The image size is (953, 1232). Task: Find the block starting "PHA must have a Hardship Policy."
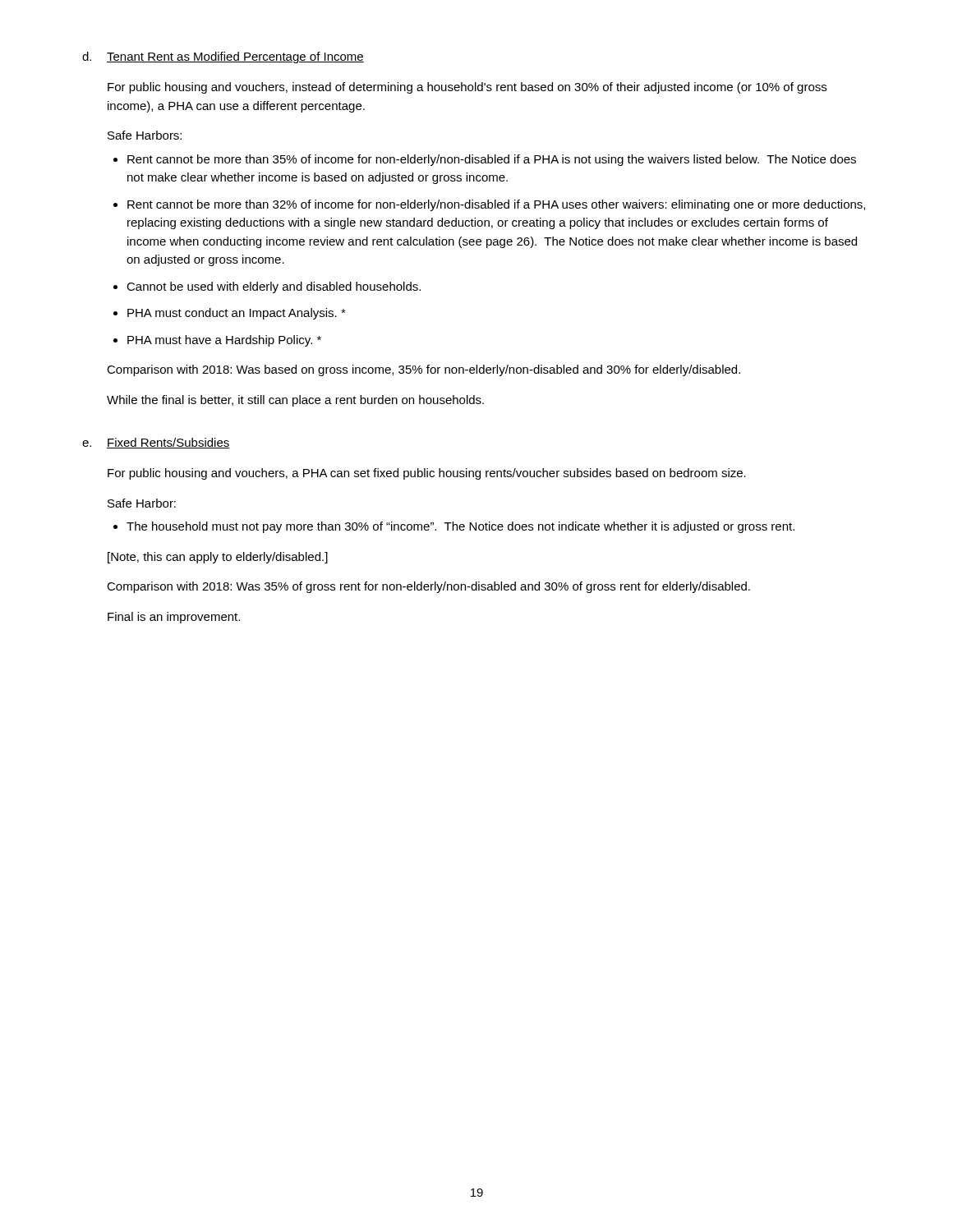(224, 339)
